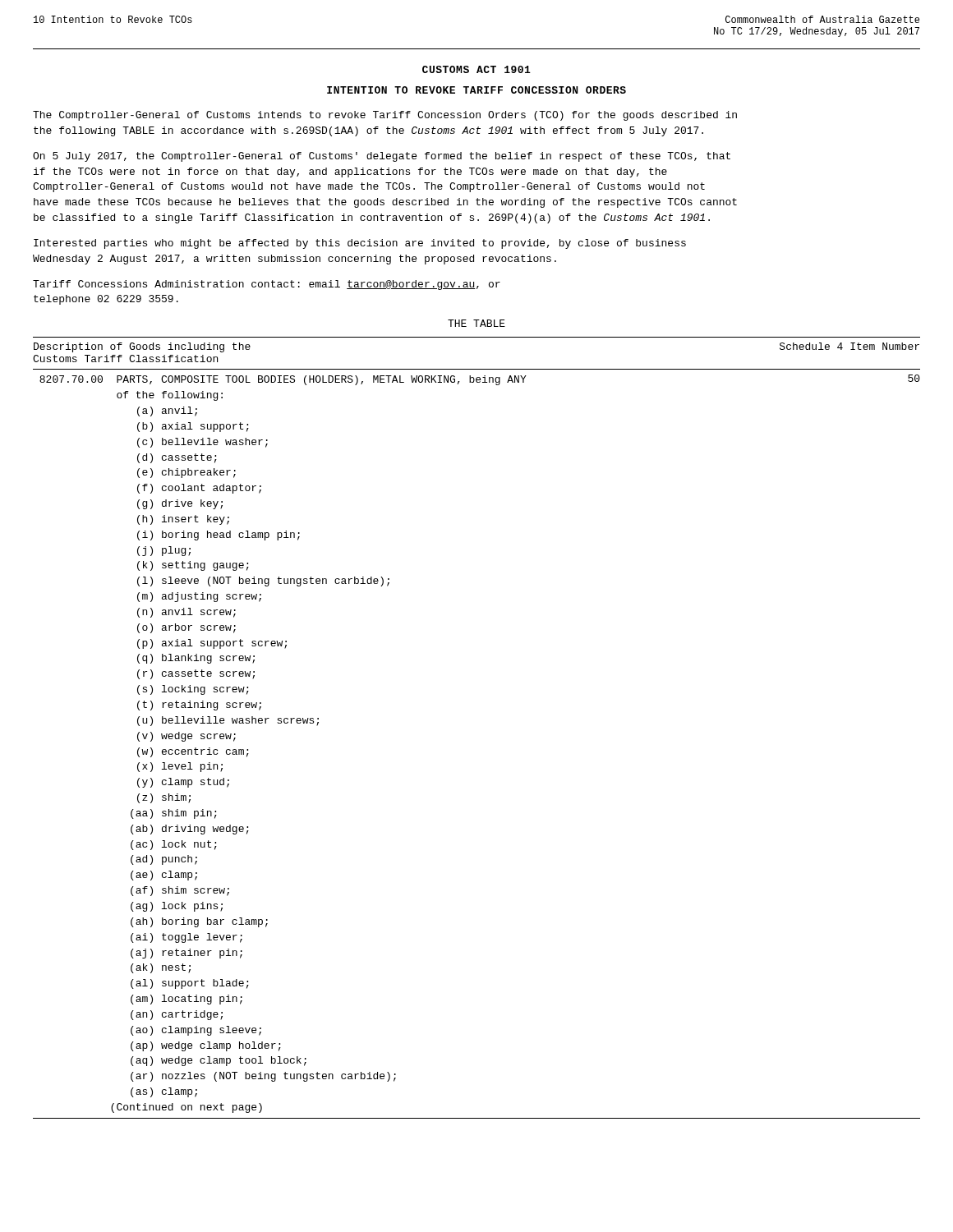Where is the passage that starts "On 5 July 2017, the"?

[x=385, y=187]
